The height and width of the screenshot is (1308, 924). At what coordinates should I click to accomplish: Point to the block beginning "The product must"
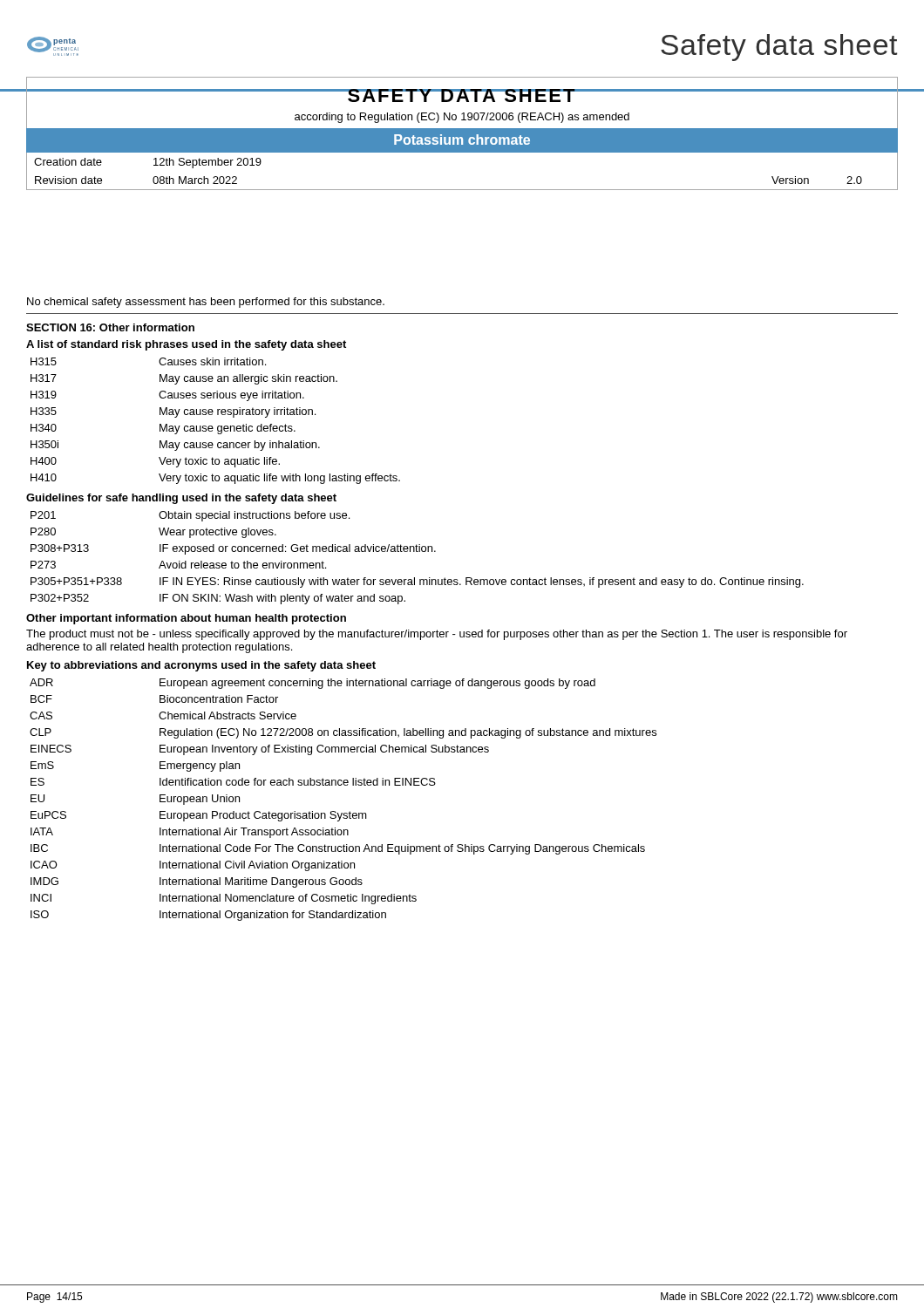437,640
